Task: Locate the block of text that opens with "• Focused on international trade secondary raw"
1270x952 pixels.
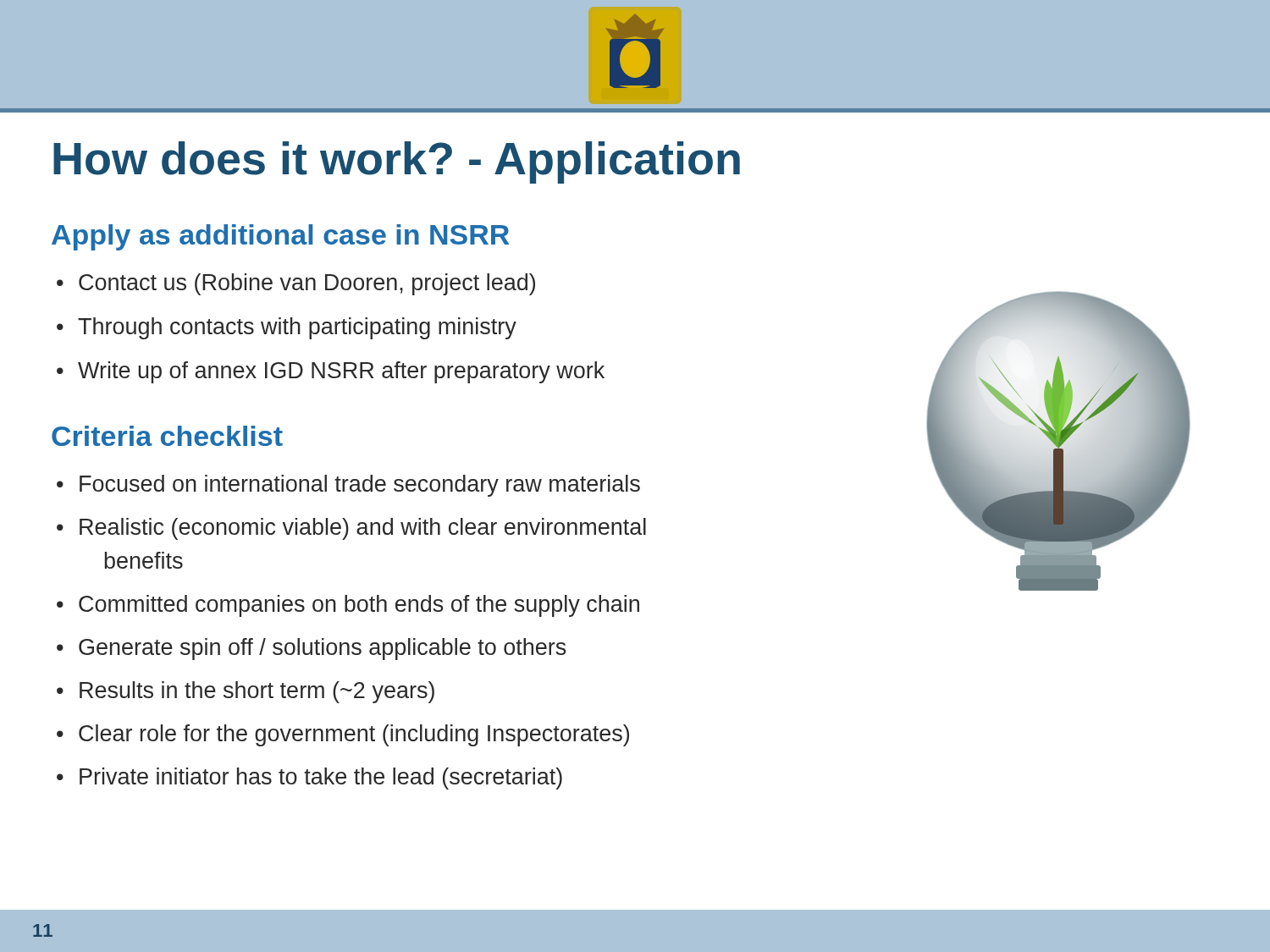Action: [348, 485]
